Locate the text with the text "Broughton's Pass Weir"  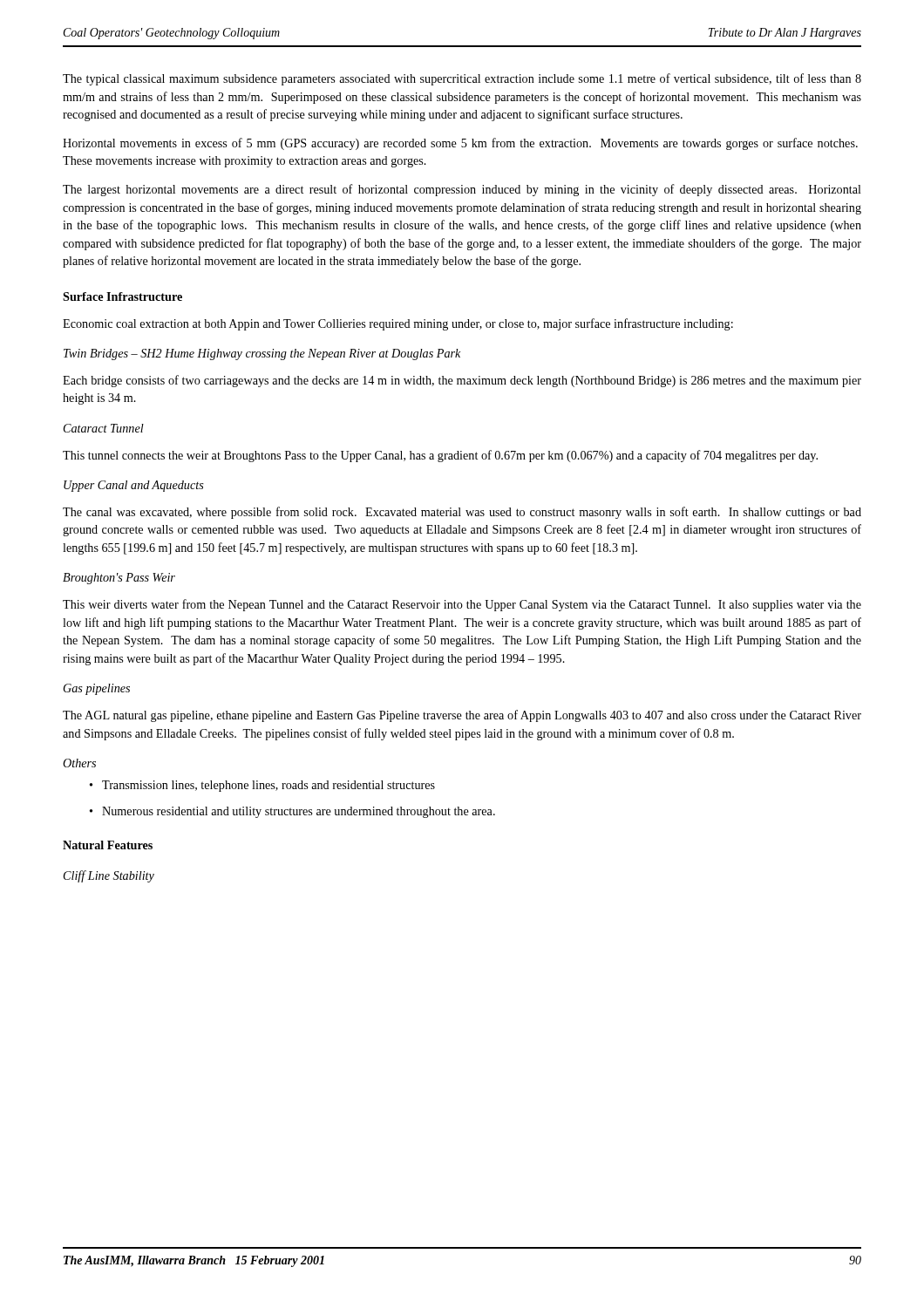click(x=119, y=578)
